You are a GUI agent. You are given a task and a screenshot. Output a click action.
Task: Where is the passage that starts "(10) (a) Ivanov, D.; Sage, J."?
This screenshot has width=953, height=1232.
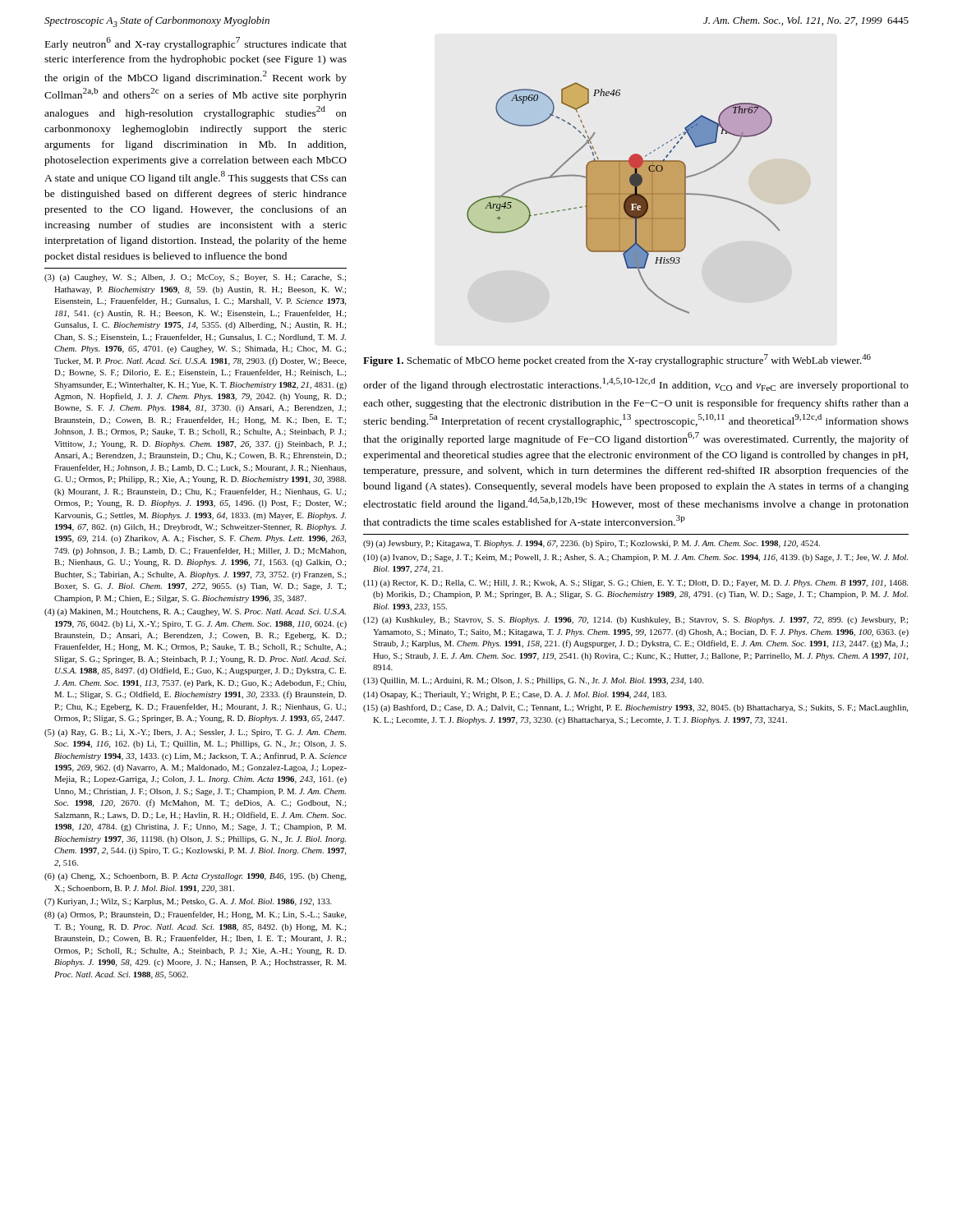coord(636,563)
